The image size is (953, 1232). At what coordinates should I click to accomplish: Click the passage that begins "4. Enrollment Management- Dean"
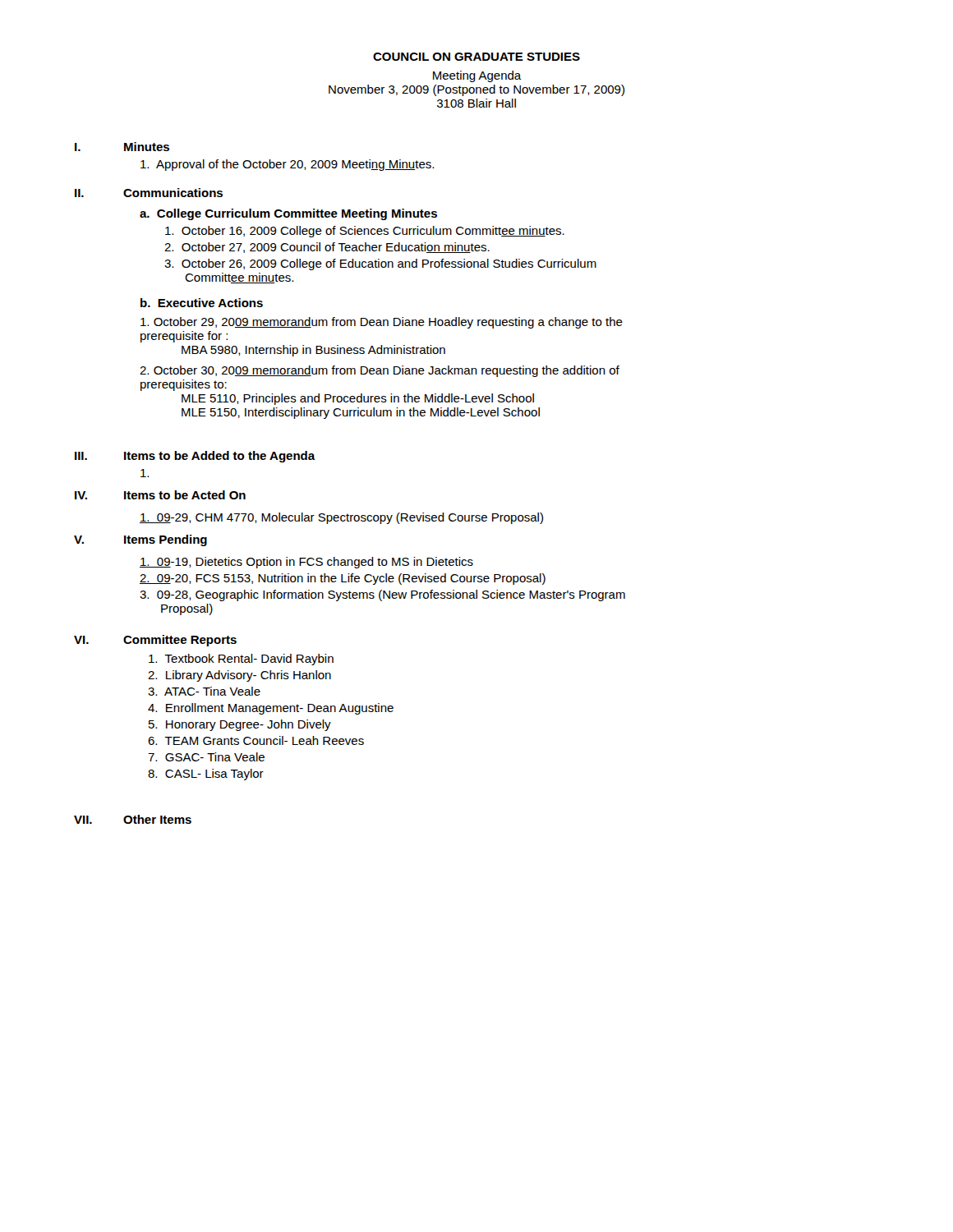[x=271, y=708]
